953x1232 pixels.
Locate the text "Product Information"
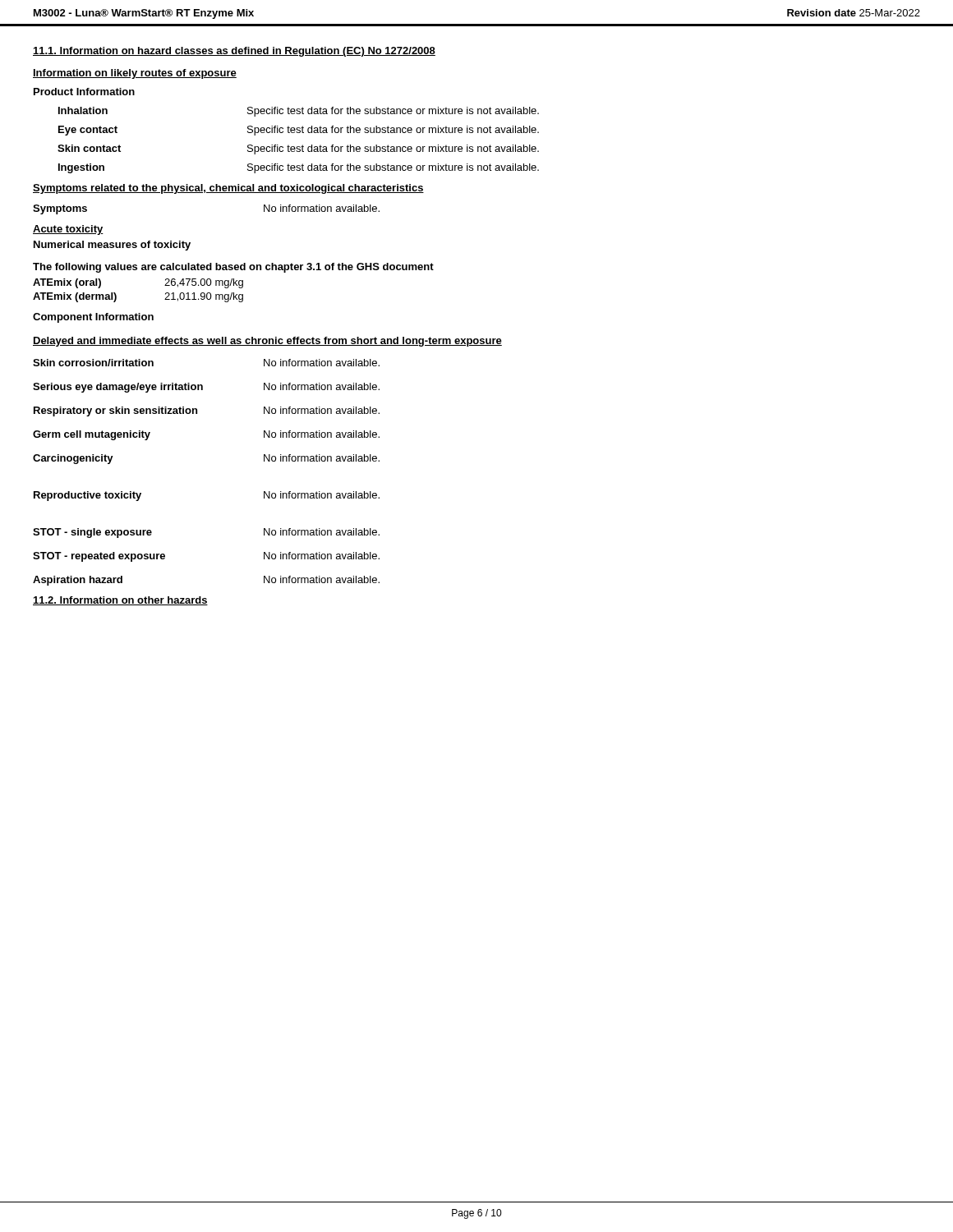tap(84, 92)
